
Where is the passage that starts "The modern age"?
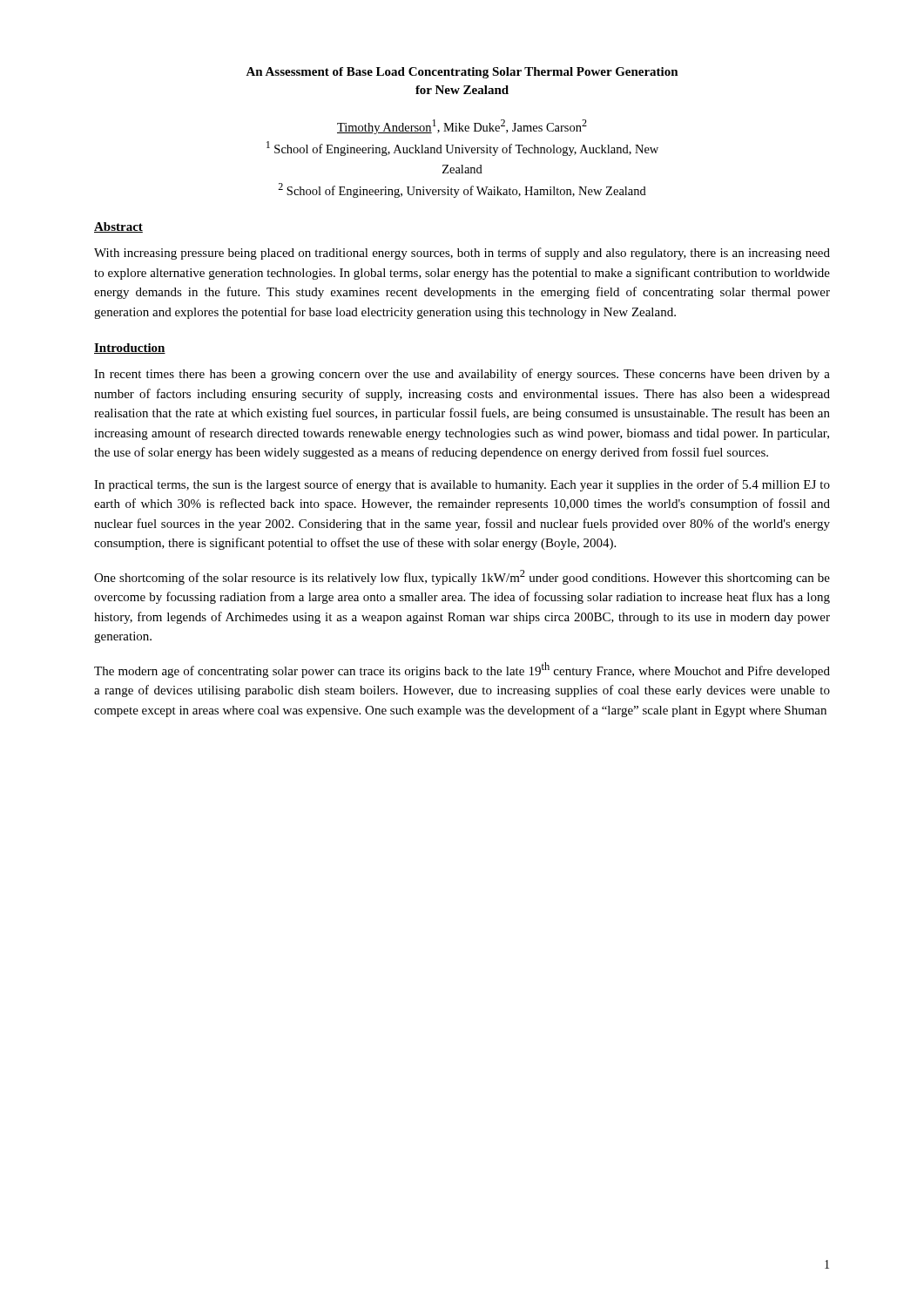tap(462, 689)
